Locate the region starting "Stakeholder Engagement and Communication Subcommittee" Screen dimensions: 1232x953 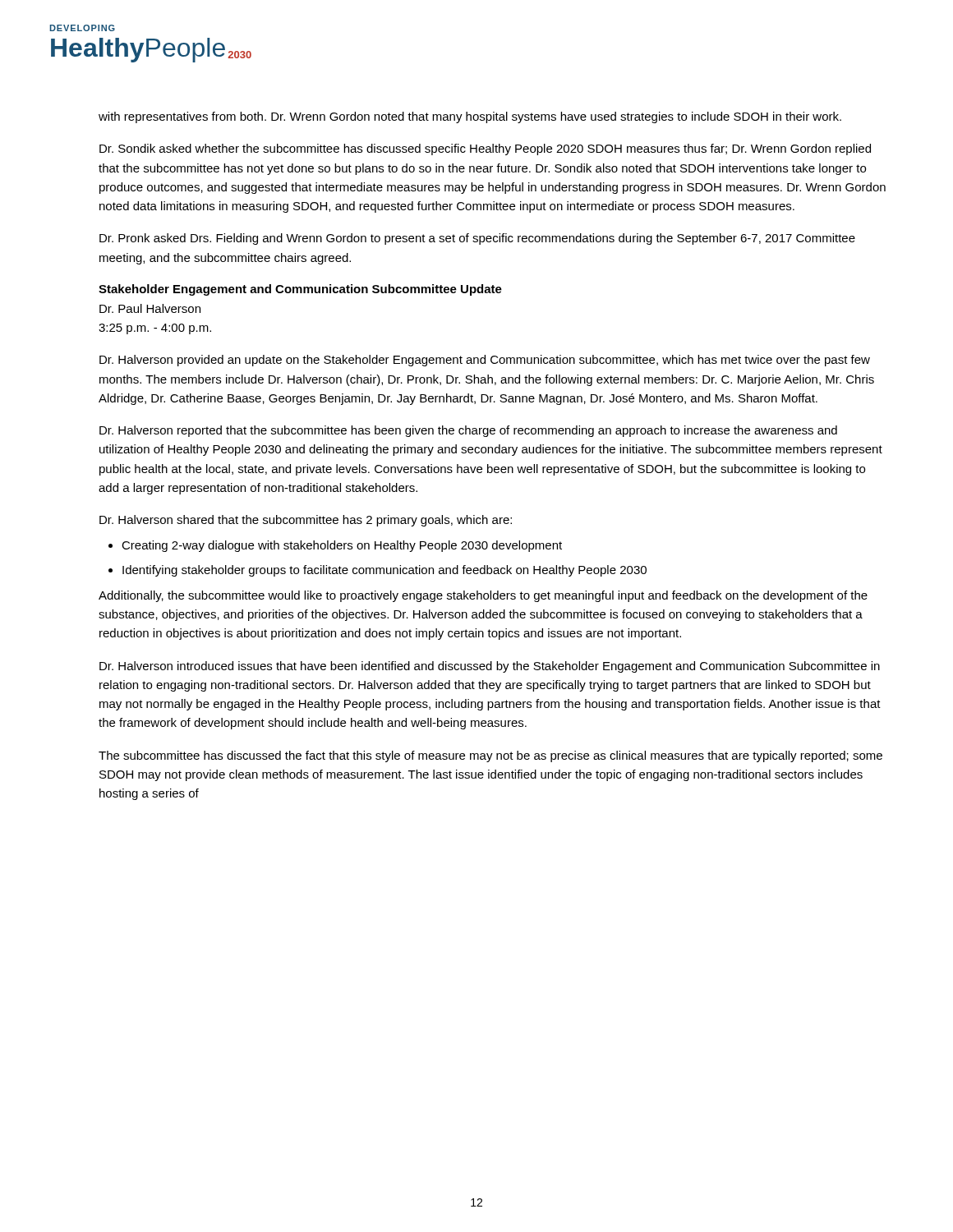tap(300, 288)
